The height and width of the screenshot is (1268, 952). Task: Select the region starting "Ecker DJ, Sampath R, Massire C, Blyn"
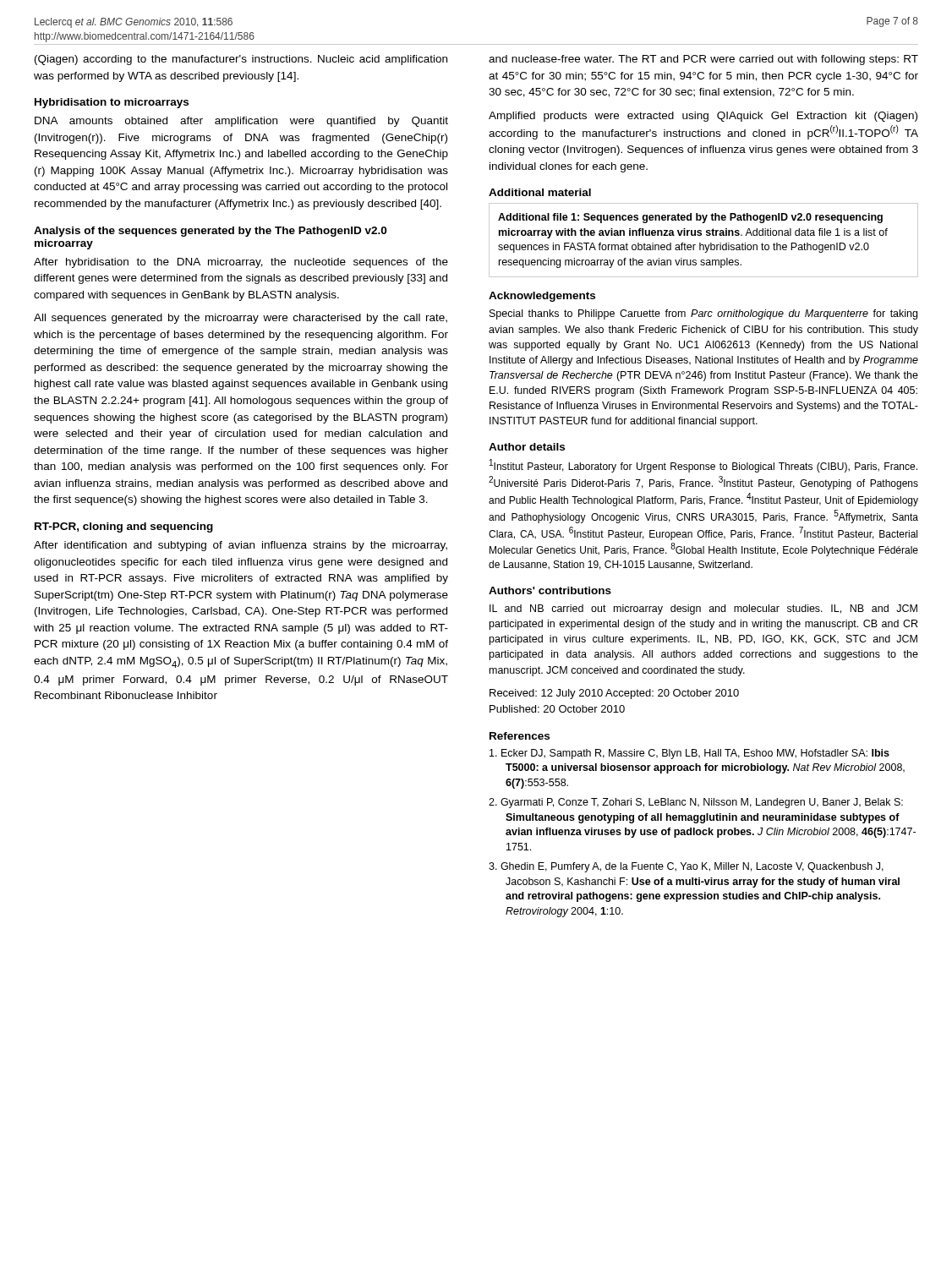697,768
